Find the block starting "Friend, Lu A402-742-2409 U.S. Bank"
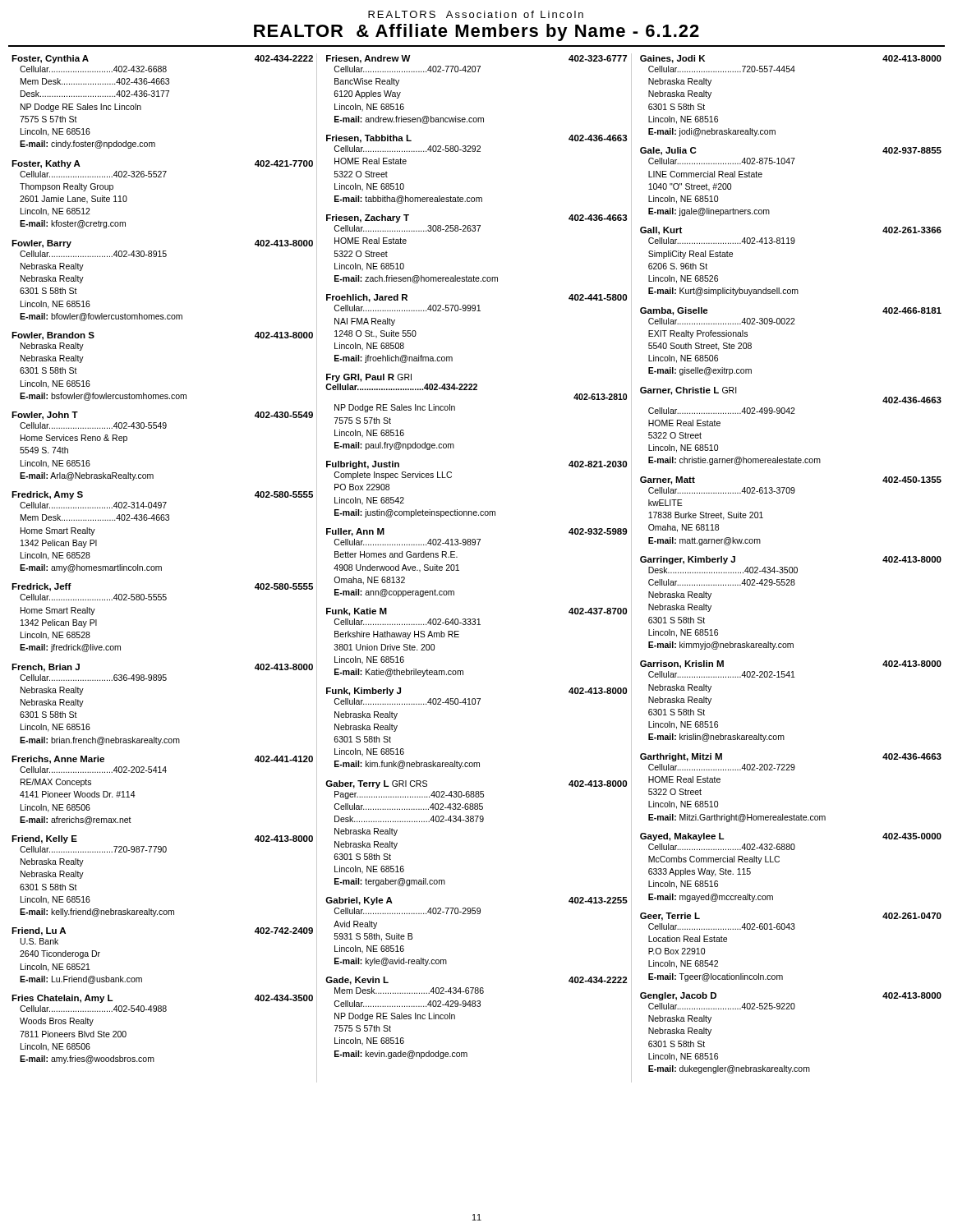The width and height of the screenshot is (953, 1232). (x=32, y=931)
